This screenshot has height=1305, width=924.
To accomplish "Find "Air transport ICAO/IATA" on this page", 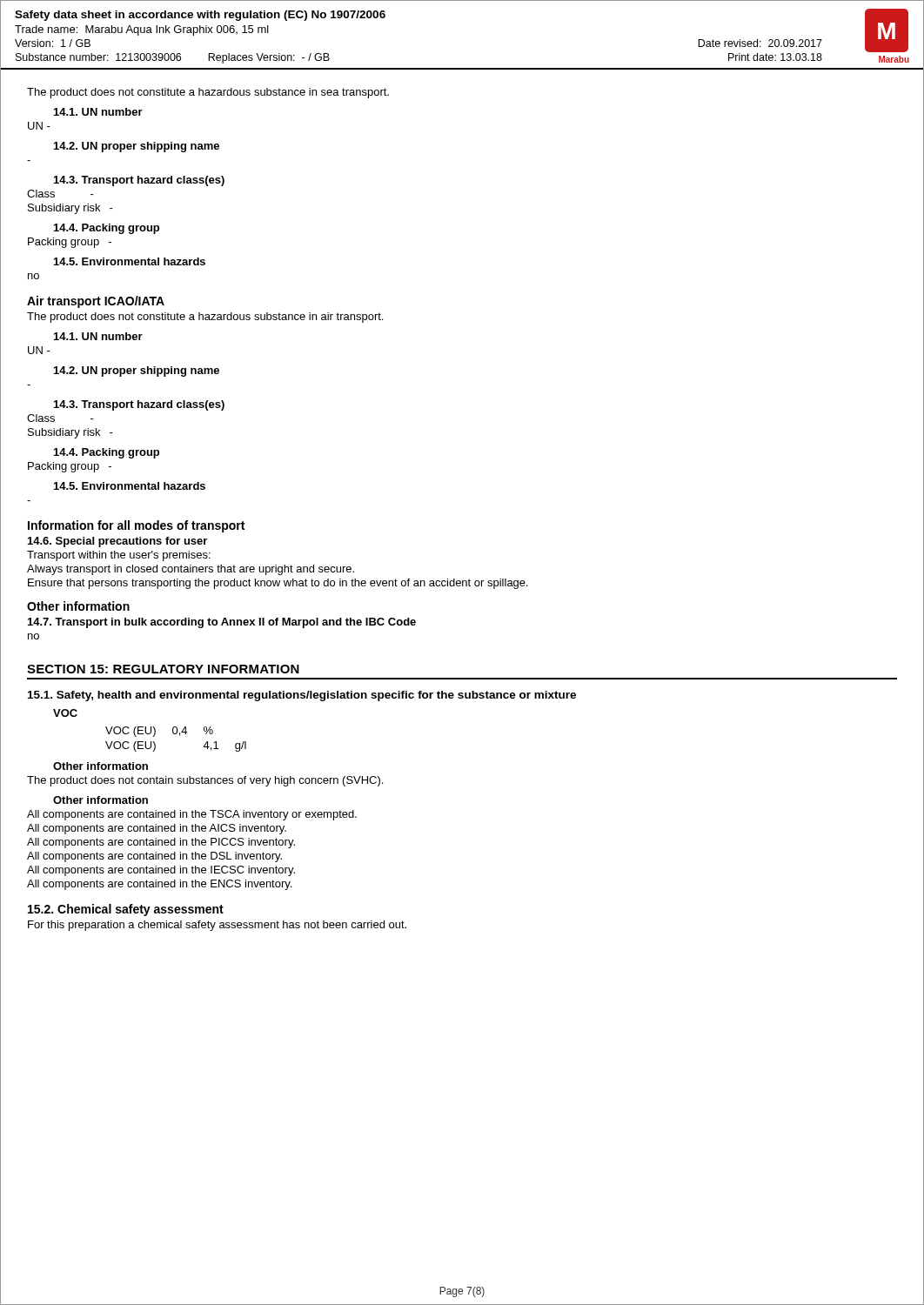I will [x=96, y=301].
